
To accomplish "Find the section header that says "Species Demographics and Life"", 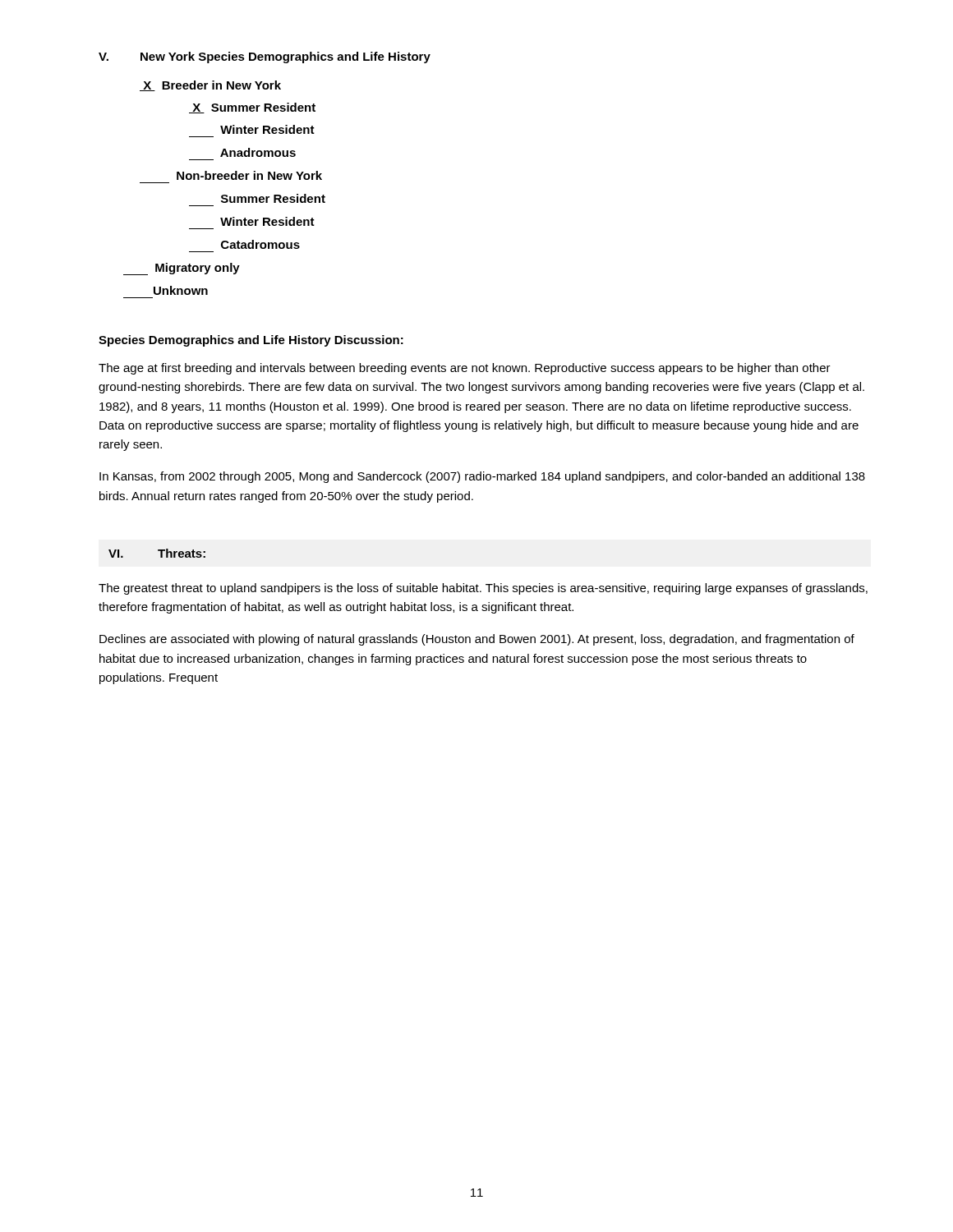I will click(251, 340).
